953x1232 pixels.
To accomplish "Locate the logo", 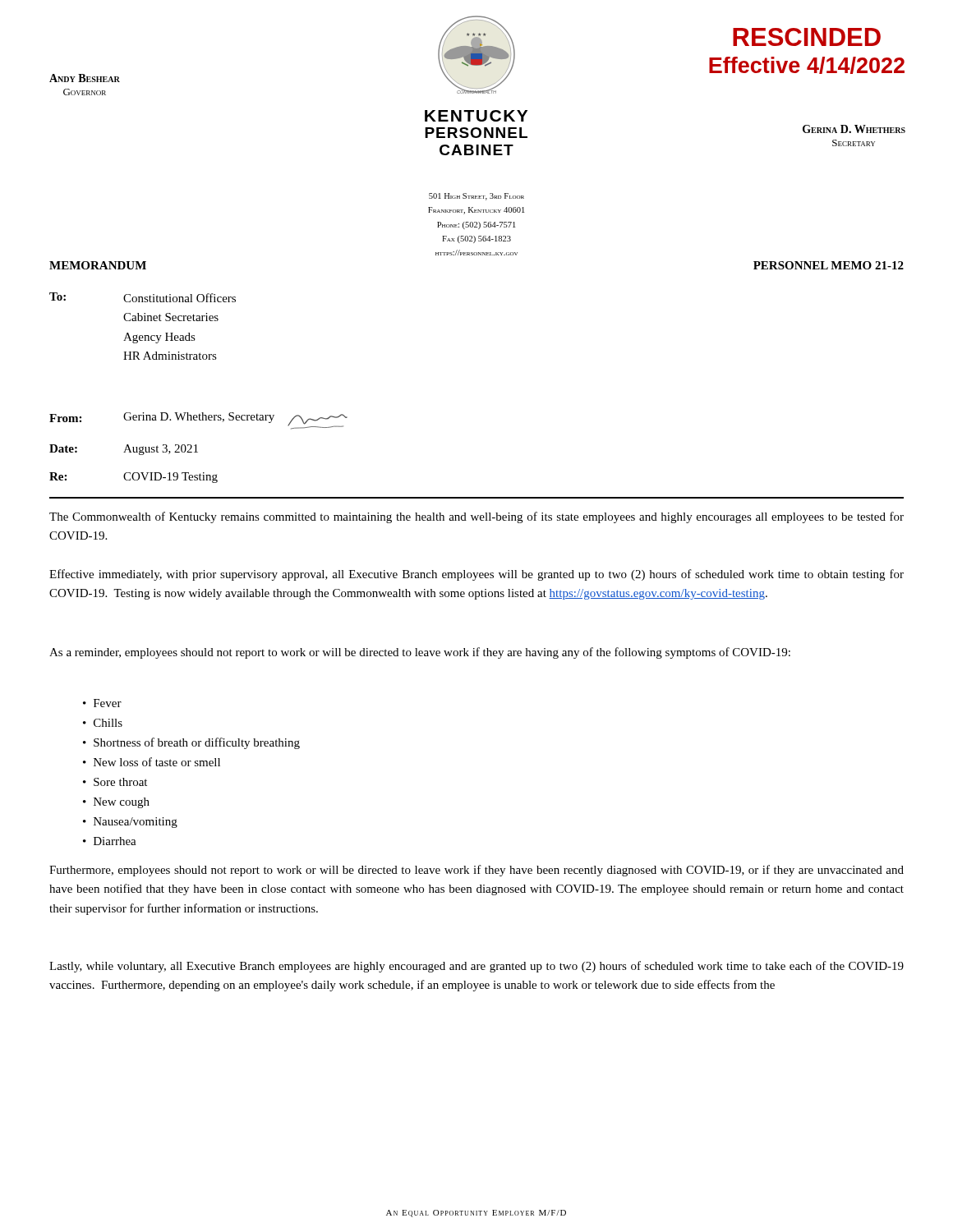I will pos(476,87).
